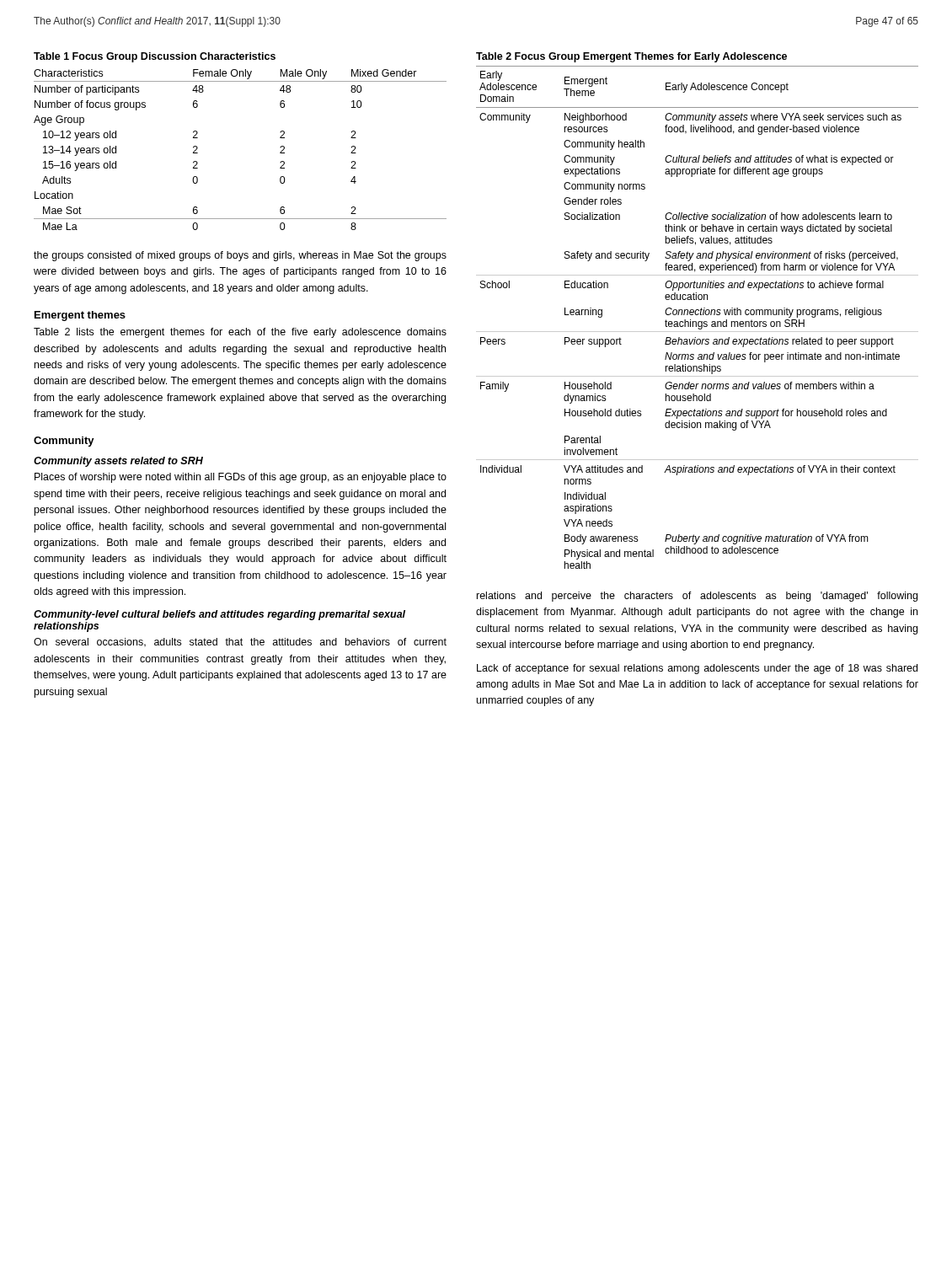Where is the passage that starts "Places of worship were noted"?
This screenshot has height=1264, width=952.
pyautogui.click(x=240, y=534)
